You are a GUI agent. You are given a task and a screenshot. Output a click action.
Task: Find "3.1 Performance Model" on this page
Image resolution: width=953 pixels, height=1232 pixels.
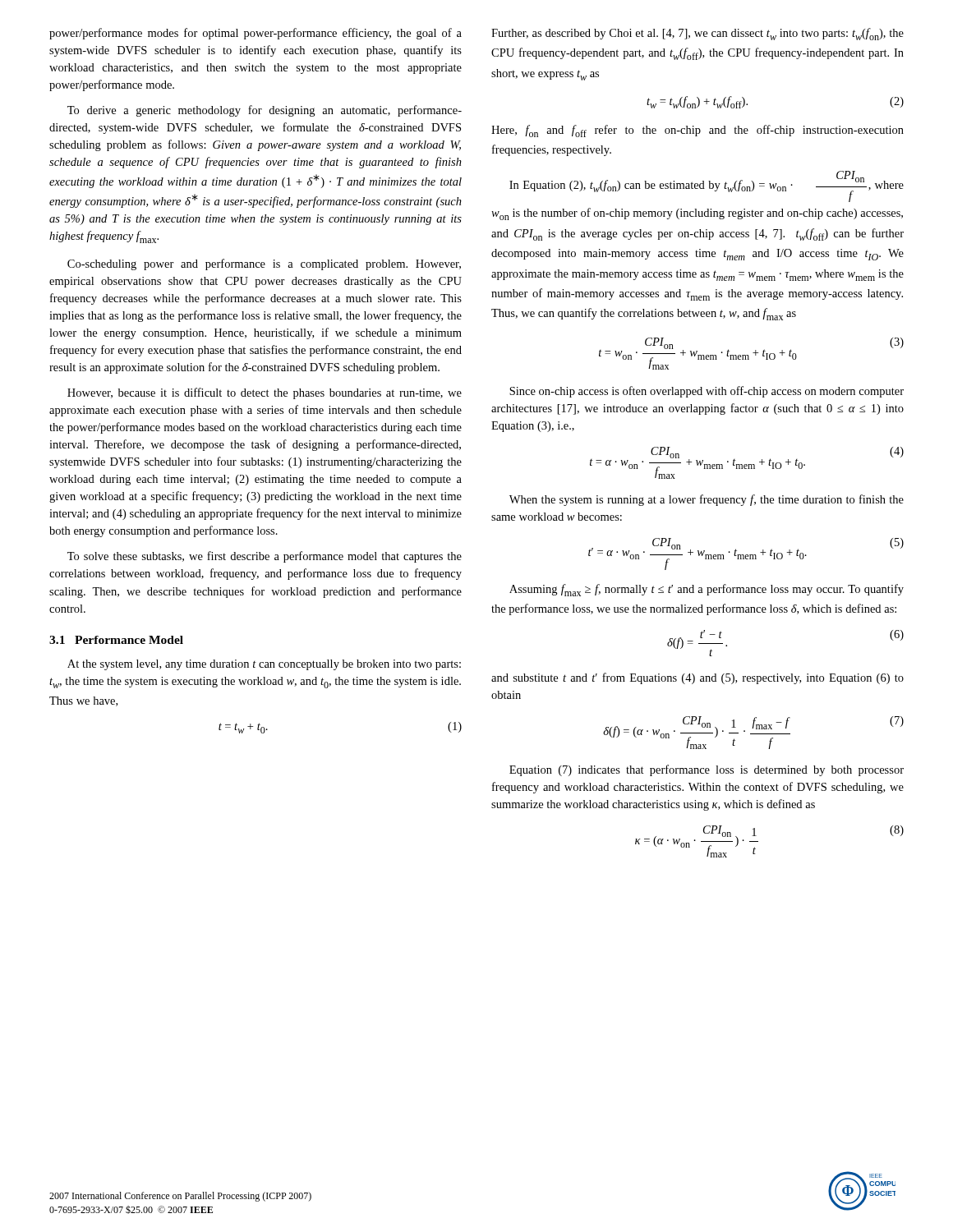point(116,639)
